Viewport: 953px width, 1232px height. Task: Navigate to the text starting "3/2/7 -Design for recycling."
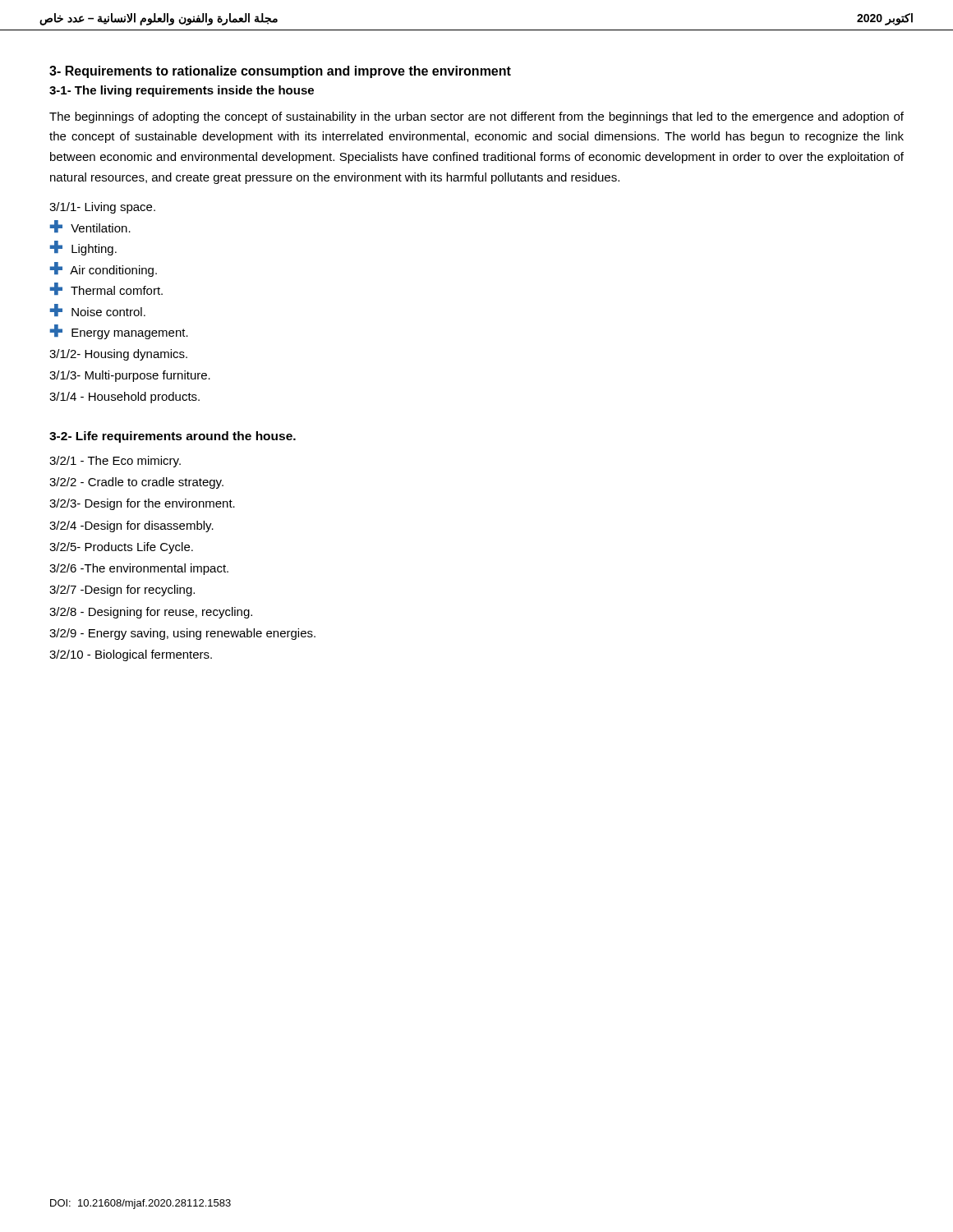[123, 590]
